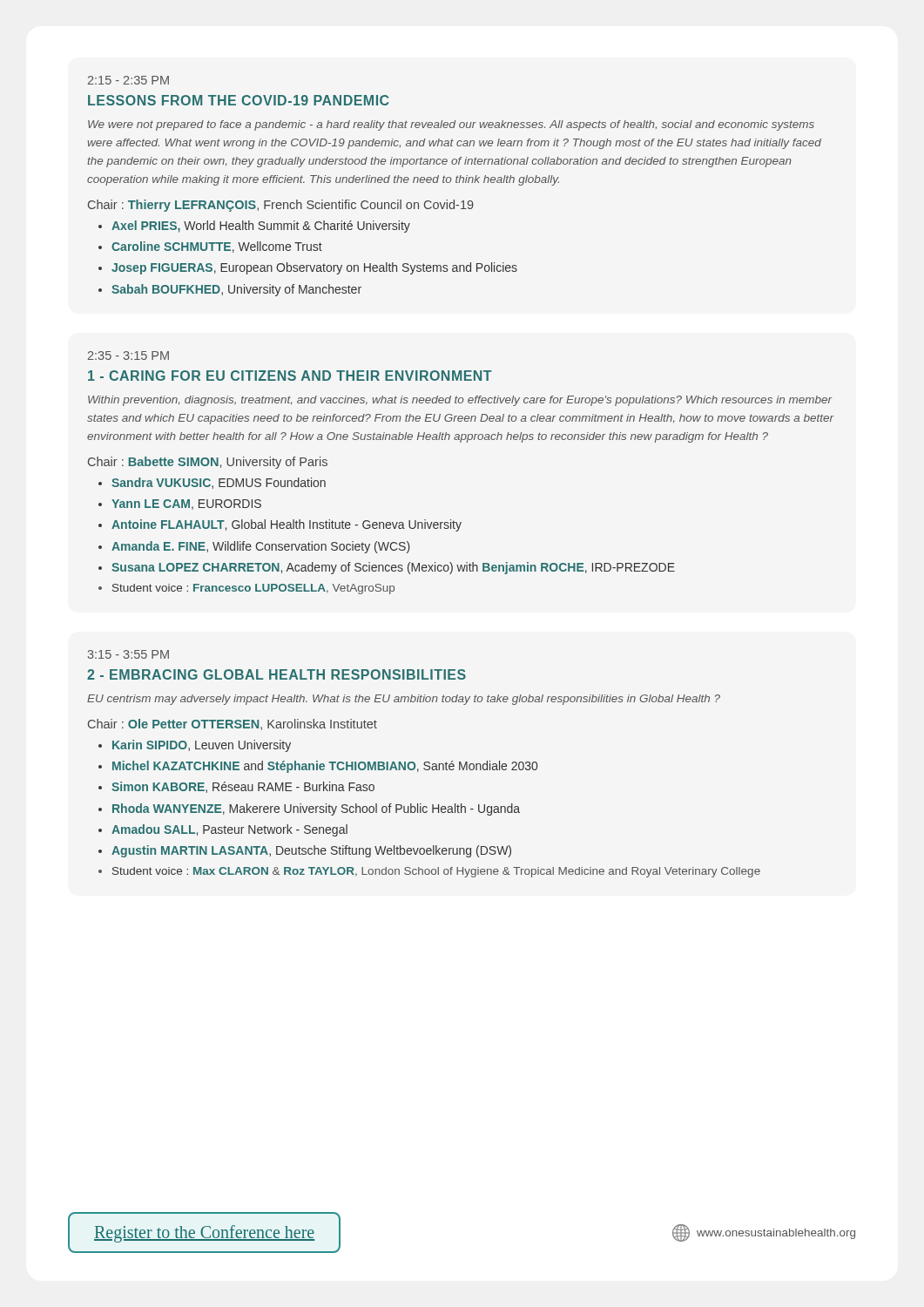Locate the element starting "Michel KAZATCHKINE and Stéphanie TCHIOMBIANO, Santé Mondiale"
Viewport: 924px width, 1307px height.
point(325,766)
